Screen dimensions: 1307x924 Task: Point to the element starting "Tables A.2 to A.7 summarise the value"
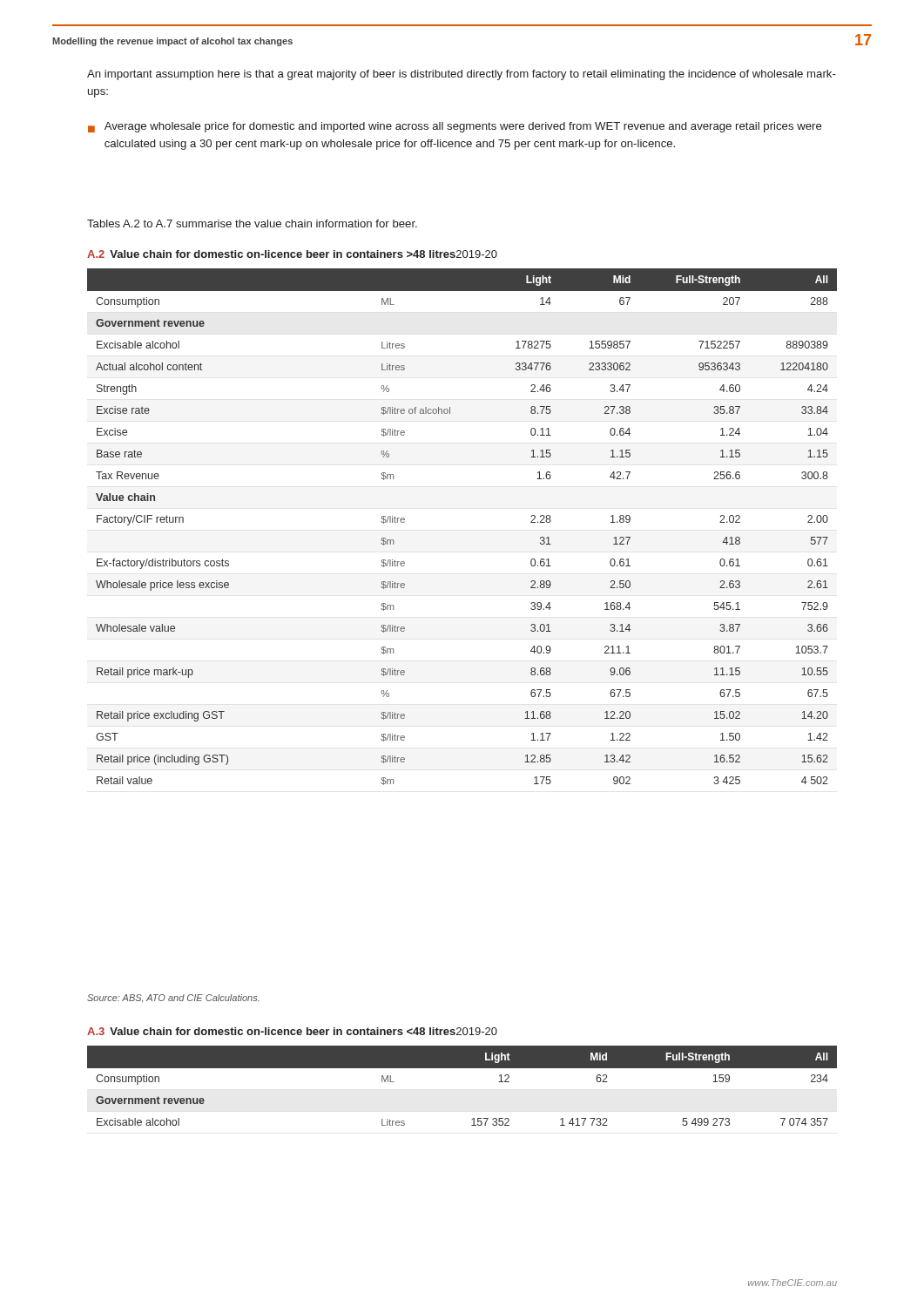pyautogui.click(x=252, y=223)
